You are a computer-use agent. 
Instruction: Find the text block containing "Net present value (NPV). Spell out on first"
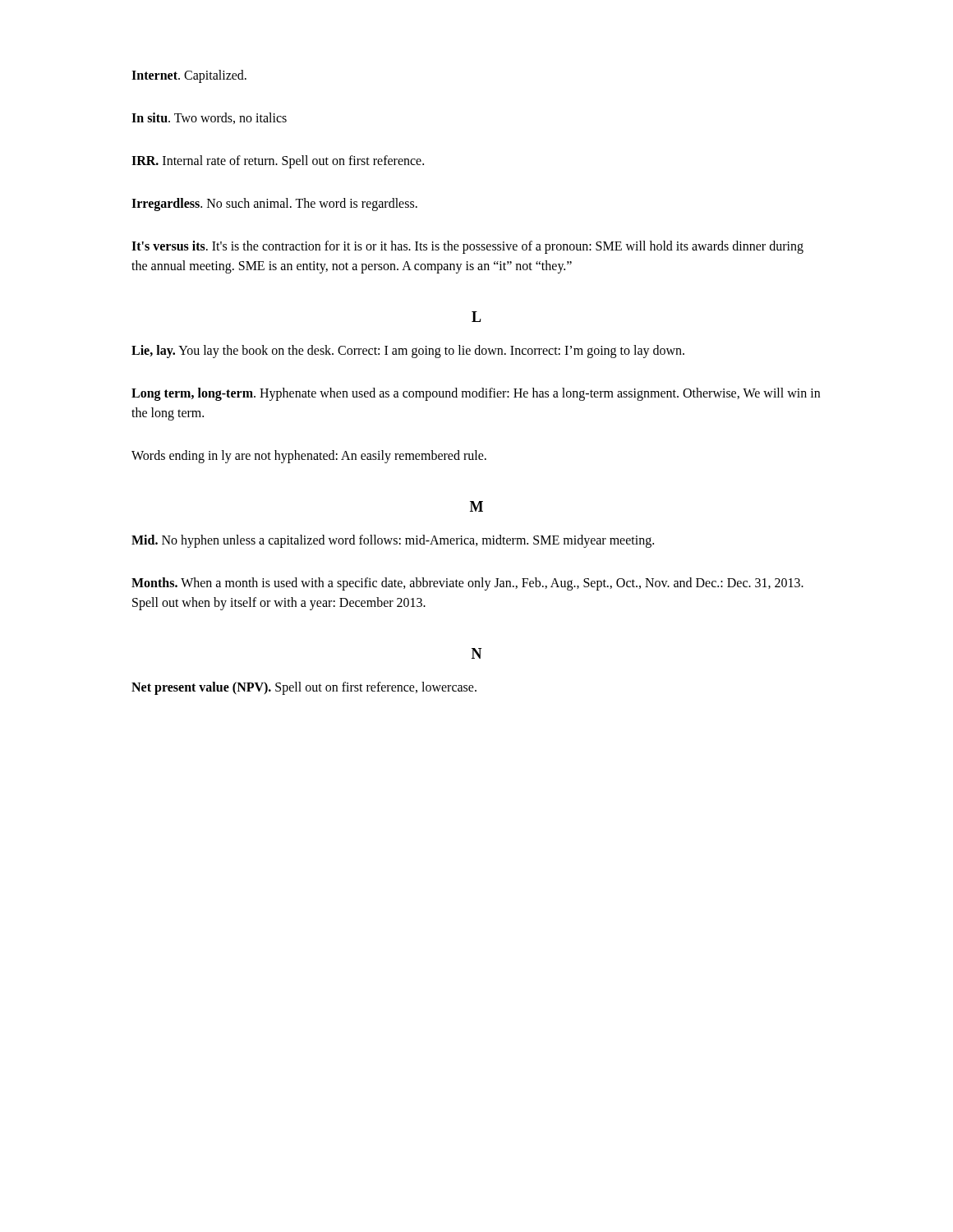point(304,687)
